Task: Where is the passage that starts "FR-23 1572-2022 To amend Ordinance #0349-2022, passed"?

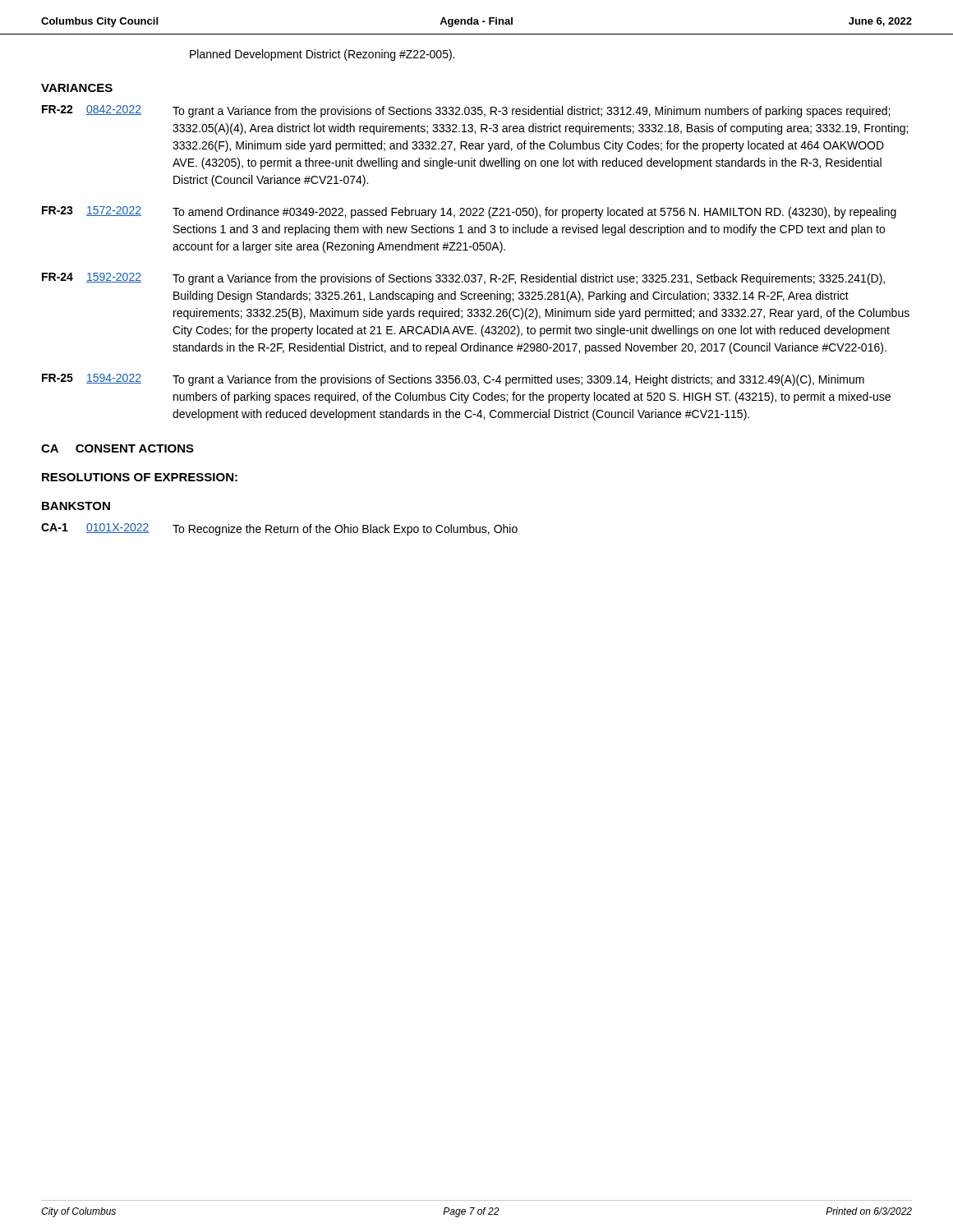Action: click(476, 230)
